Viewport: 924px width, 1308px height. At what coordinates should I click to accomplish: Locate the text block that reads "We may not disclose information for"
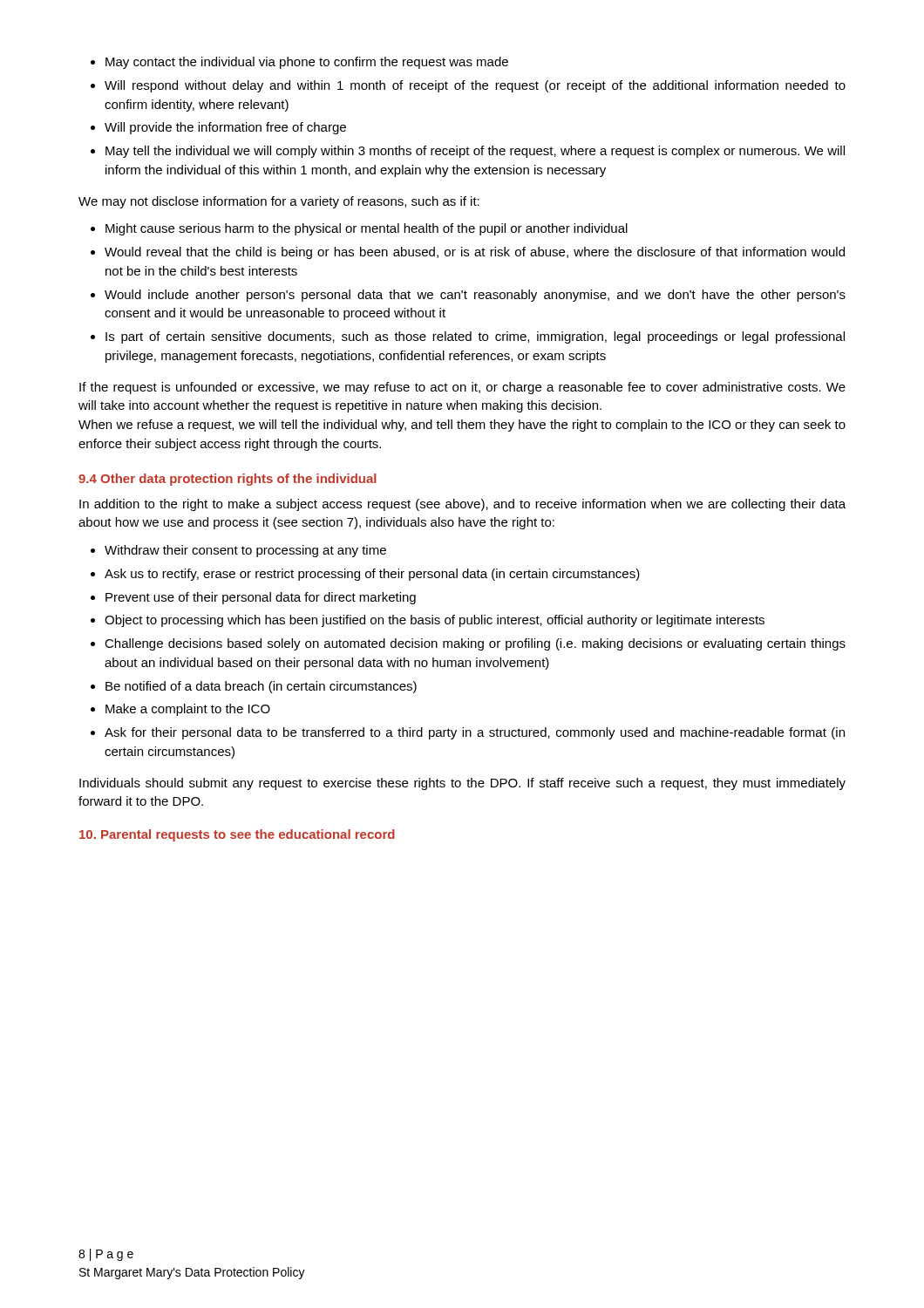pos(279,201)
